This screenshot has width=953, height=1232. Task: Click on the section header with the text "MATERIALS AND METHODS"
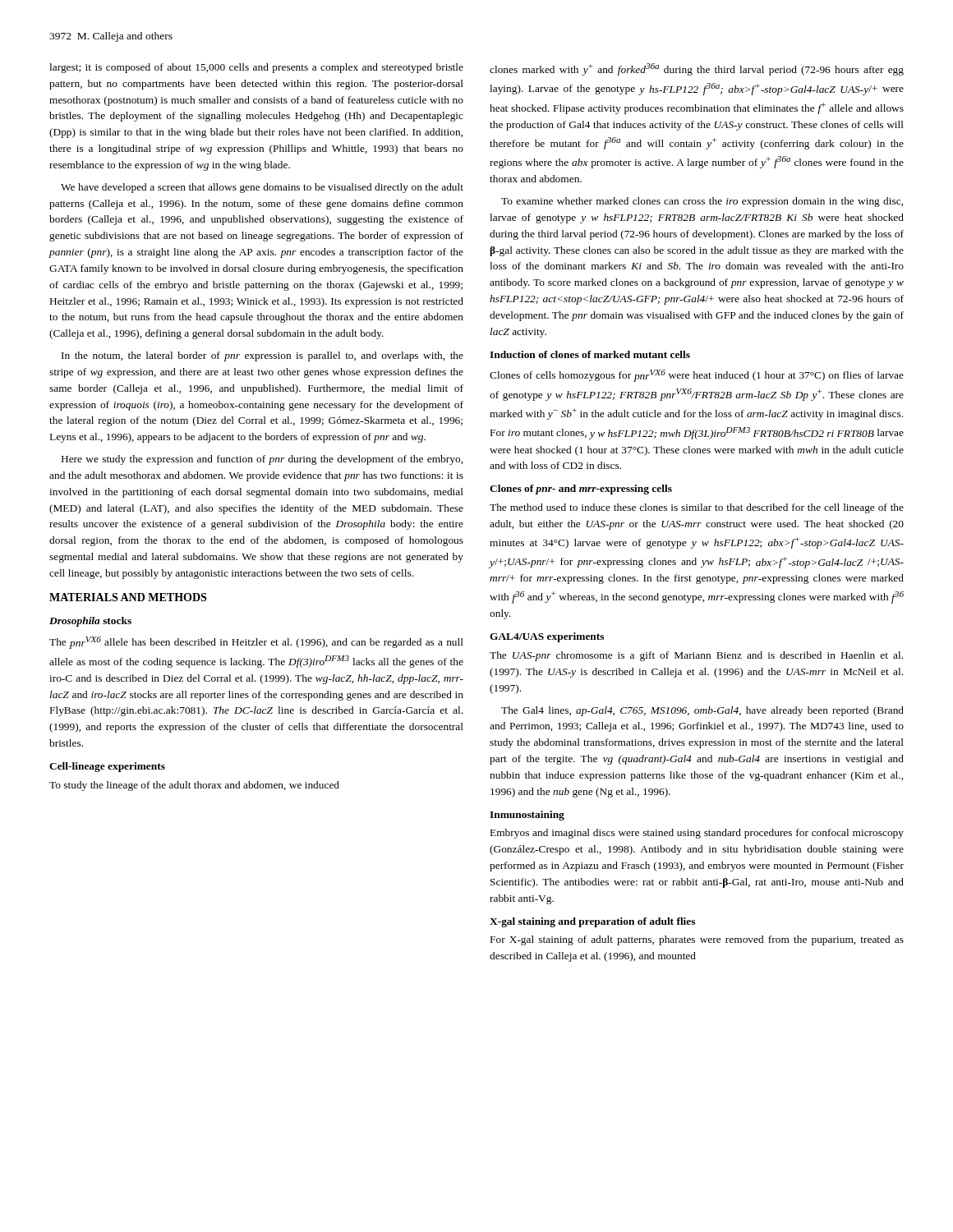(x=128, y=597)
